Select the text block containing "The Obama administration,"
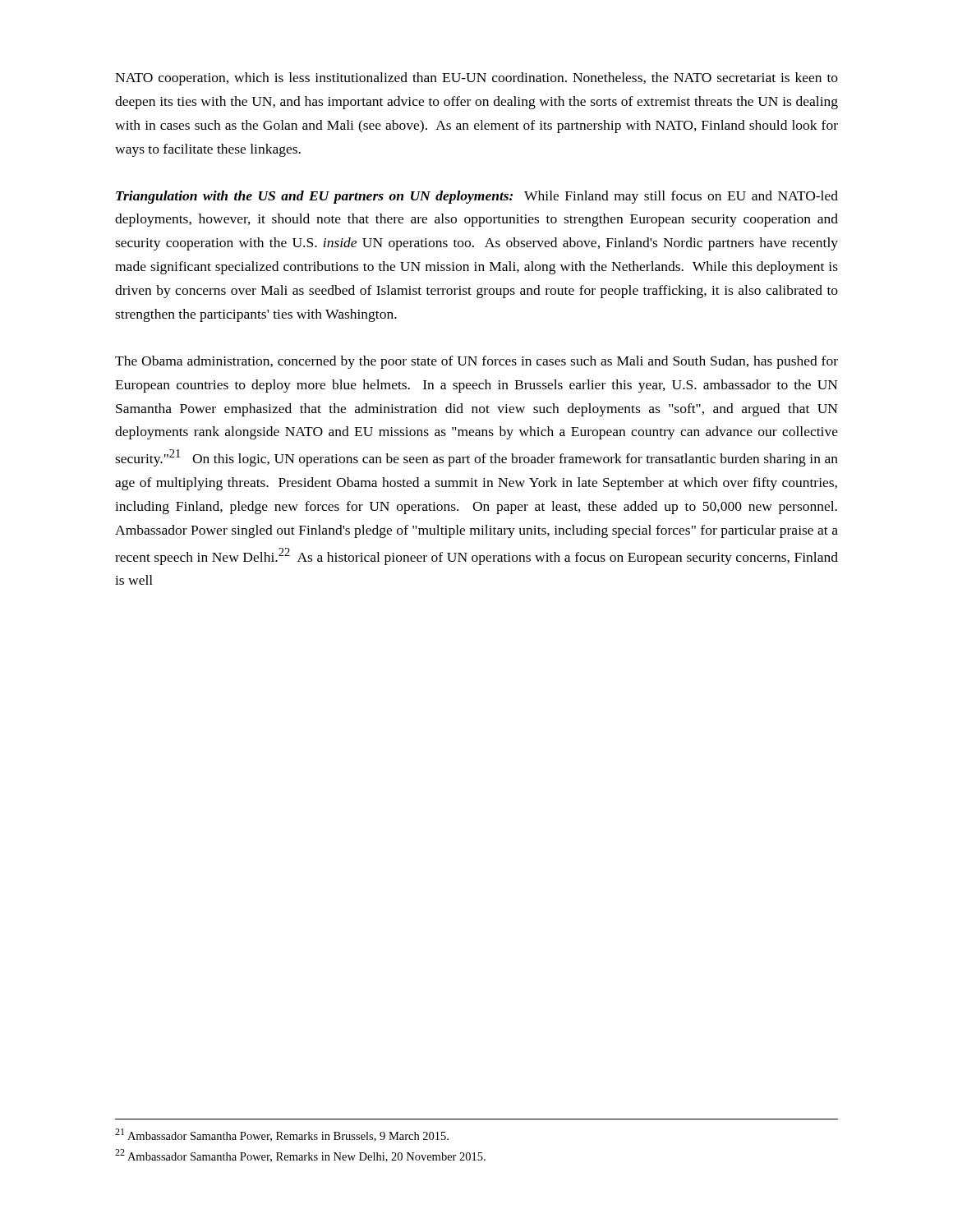The width and height of the screenshot is (953, 1232). point(476,470)
